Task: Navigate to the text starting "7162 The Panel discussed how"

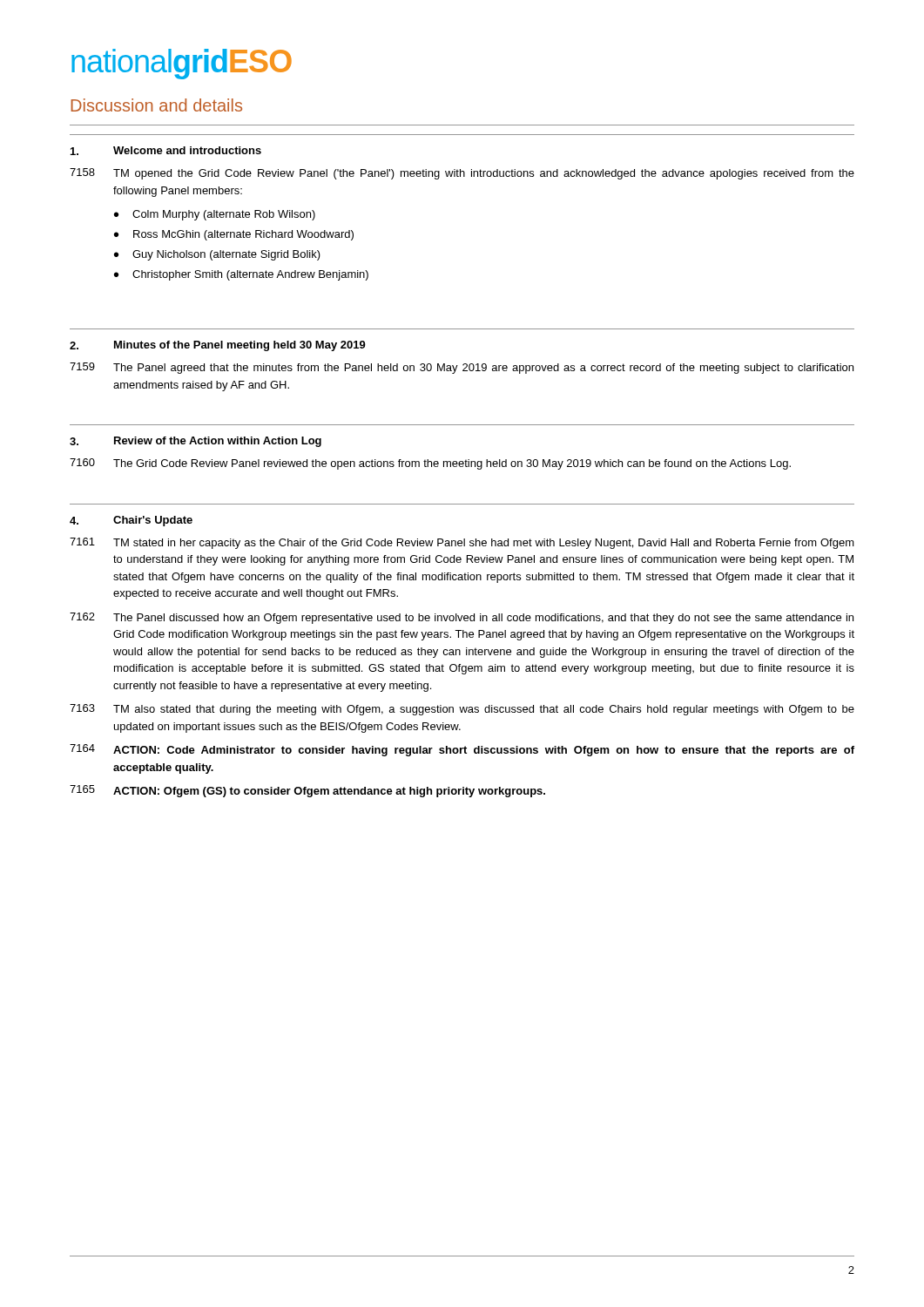Action: click(x=462, y=651)
